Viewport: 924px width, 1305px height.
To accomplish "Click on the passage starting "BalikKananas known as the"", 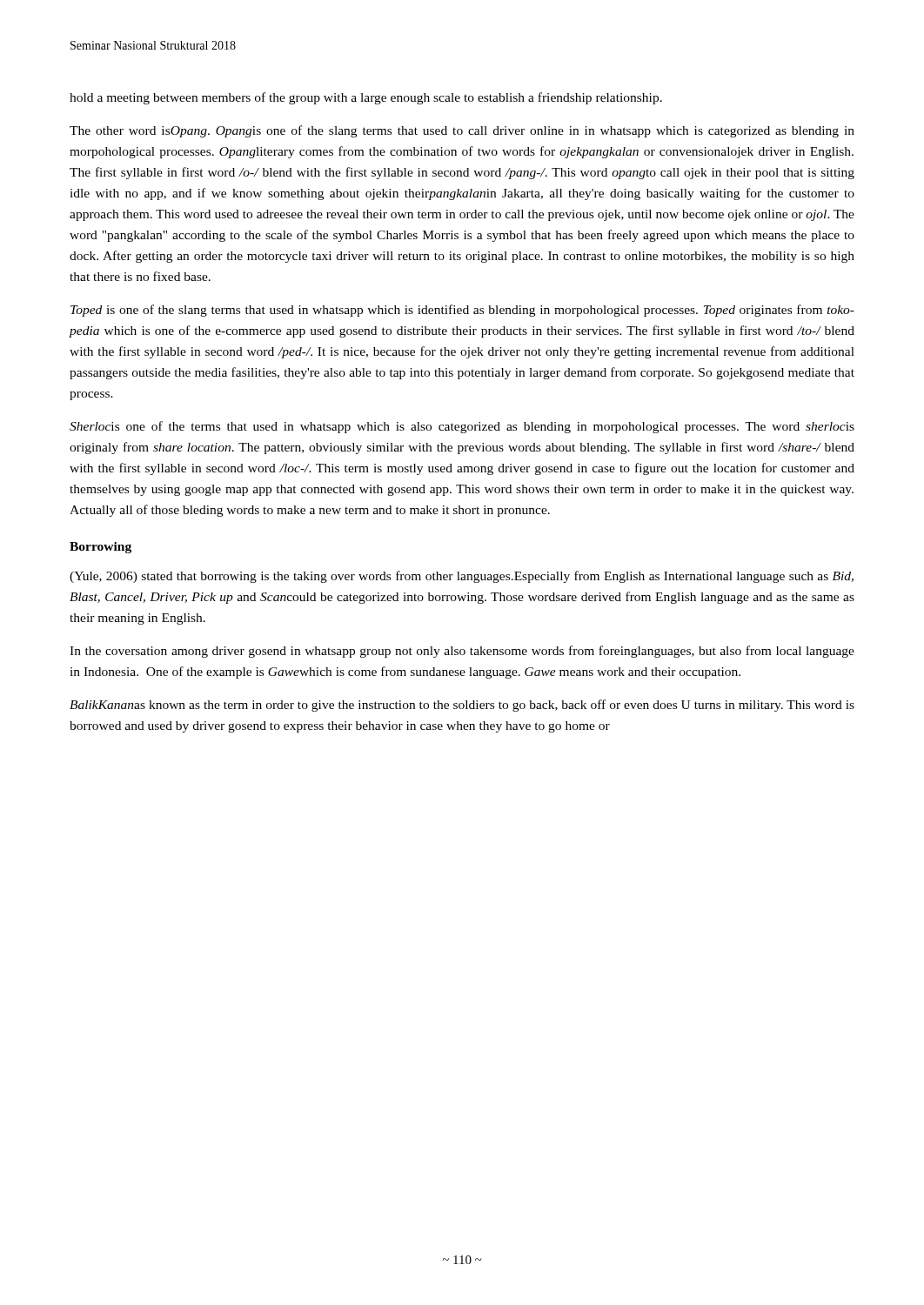I will pos(462,715).
